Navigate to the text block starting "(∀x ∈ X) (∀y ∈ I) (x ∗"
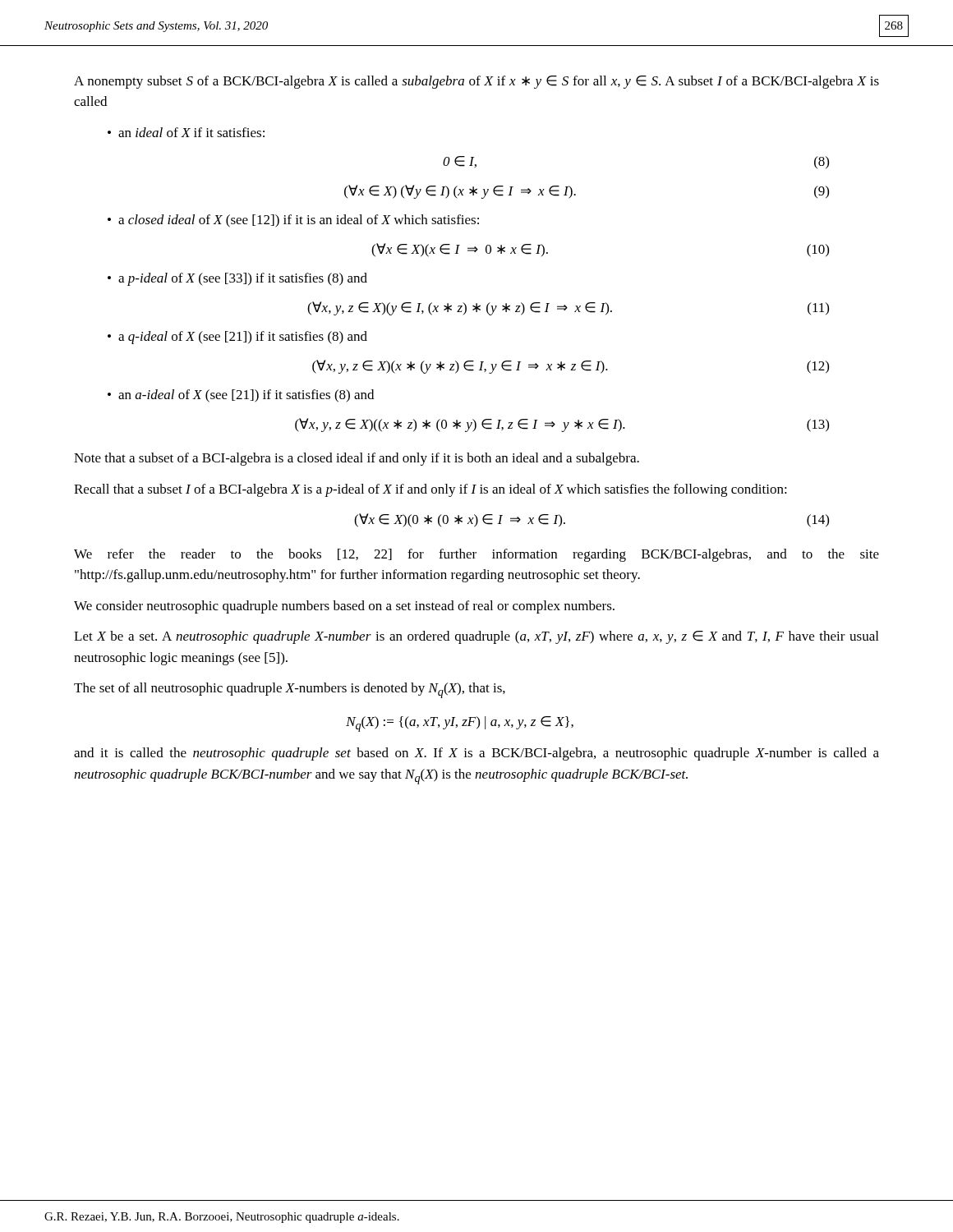The width and height of the screenshot is (953, 1232). click(x=476, y=191)
